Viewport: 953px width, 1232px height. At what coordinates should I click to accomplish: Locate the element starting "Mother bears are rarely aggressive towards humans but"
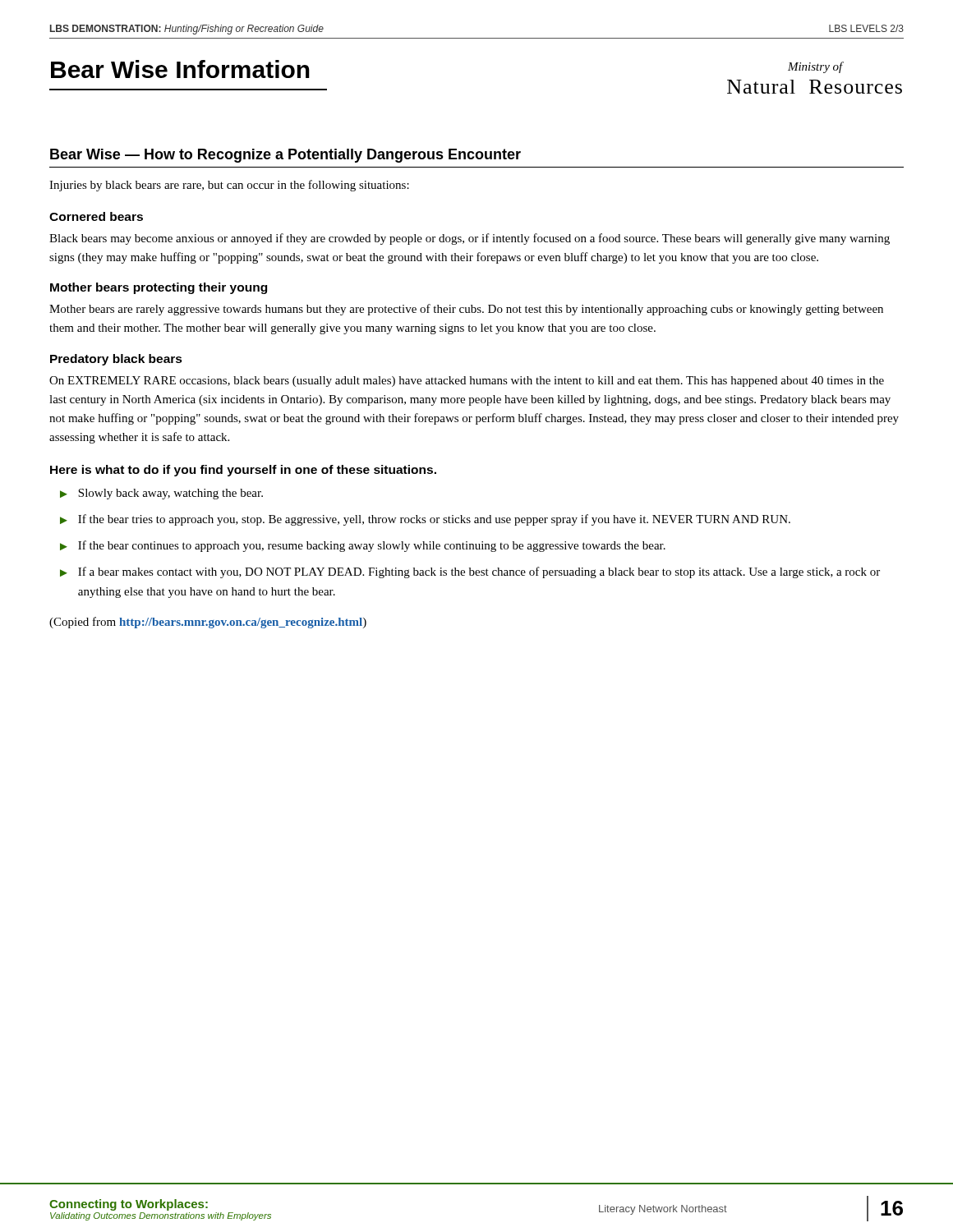(x=466, y=318)
